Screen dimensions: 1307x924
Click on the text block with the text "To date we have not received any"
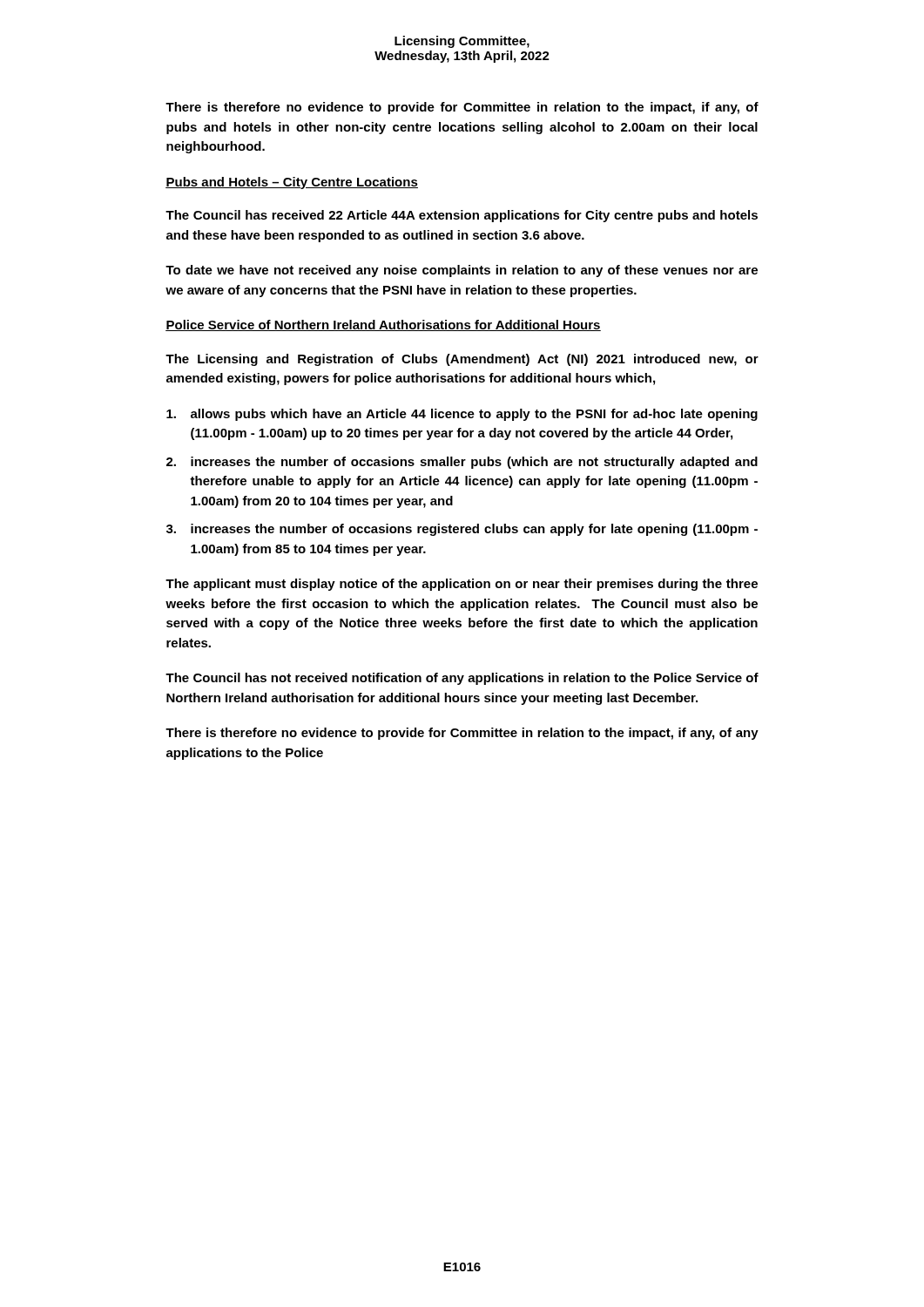click(462, 280)
